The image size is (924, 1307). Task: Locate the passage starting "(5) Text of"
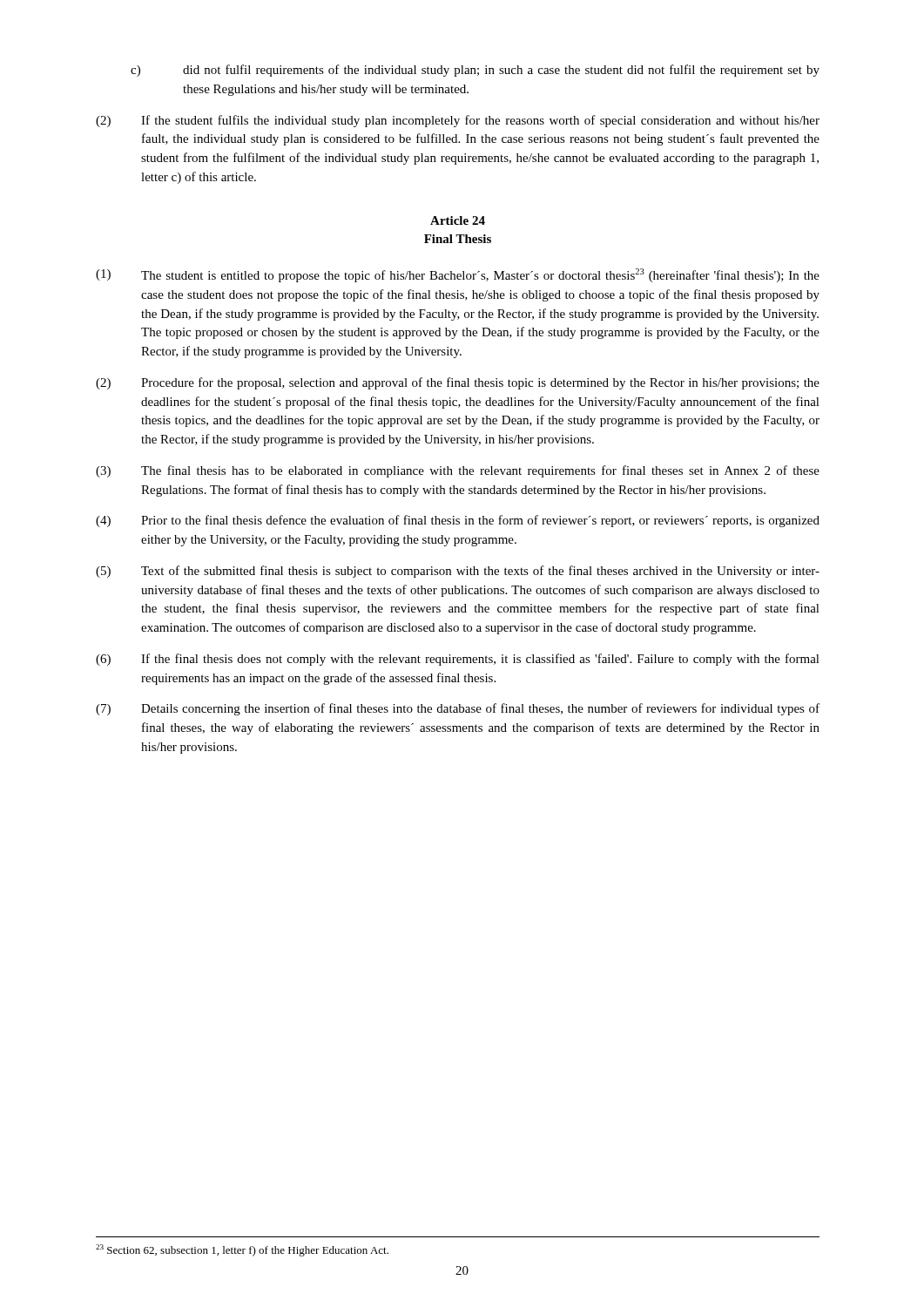pos(458,600)
